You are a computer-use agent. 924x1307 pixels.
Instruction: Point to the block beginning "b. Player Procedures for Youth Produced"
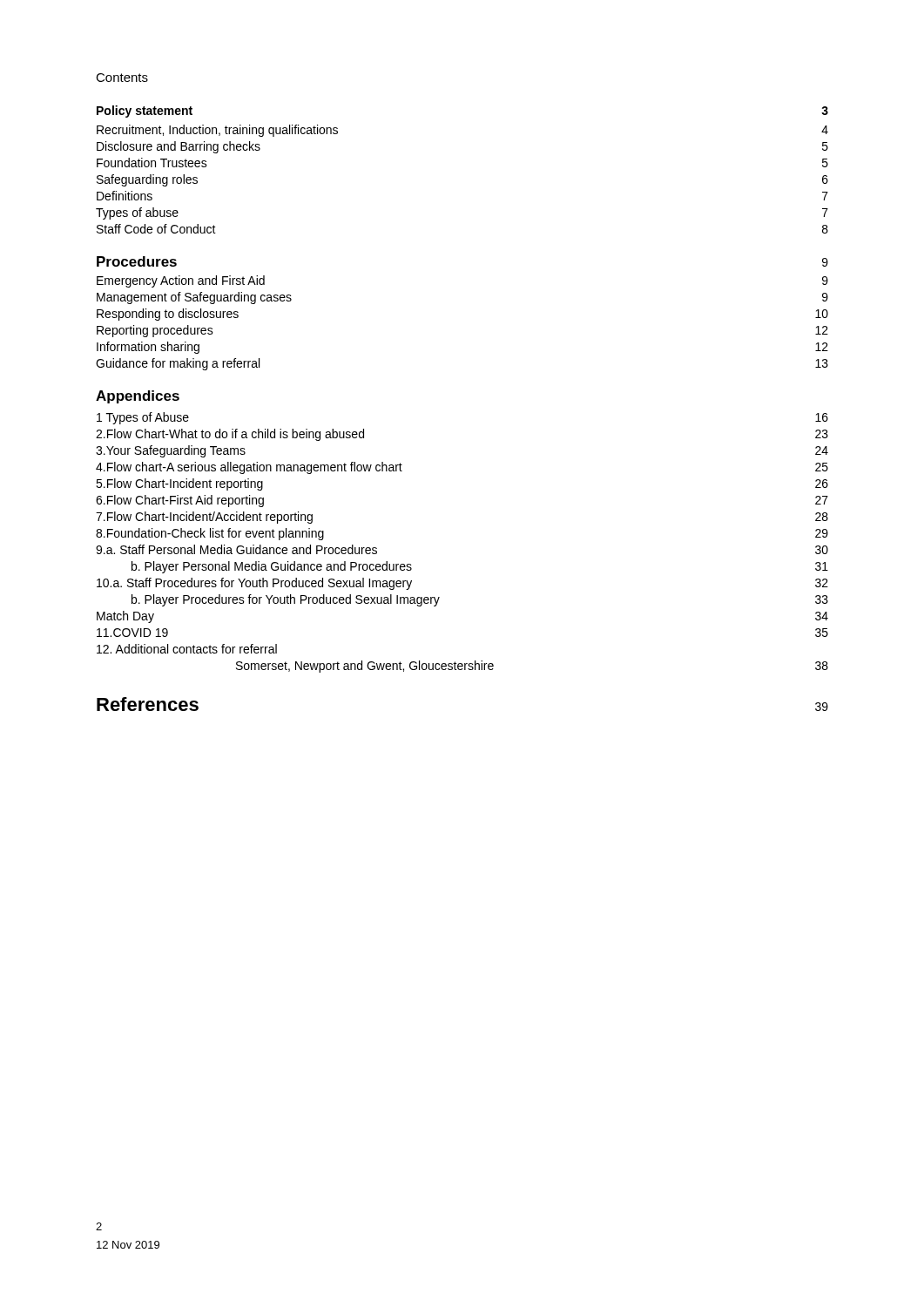[284, 600]
